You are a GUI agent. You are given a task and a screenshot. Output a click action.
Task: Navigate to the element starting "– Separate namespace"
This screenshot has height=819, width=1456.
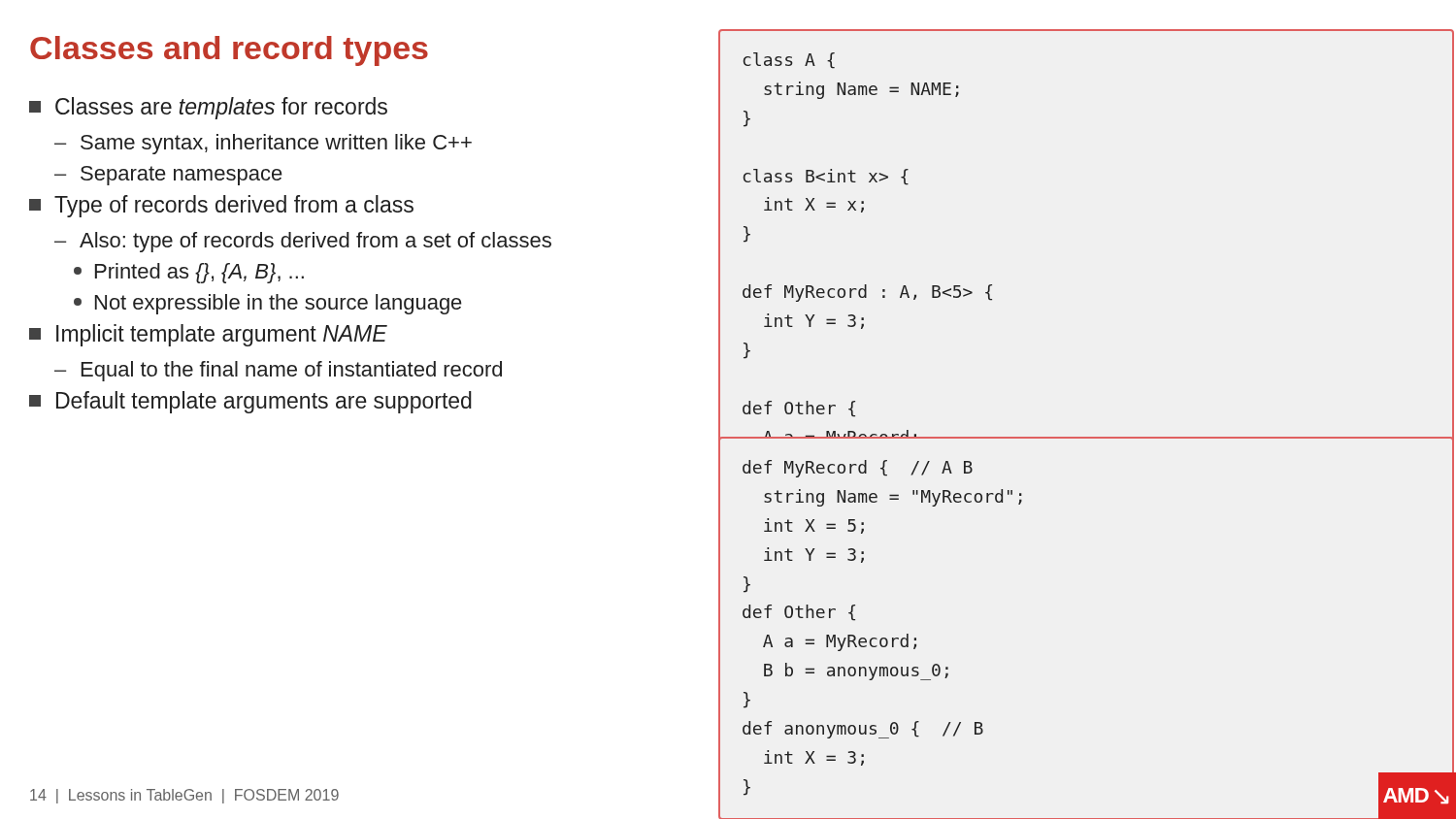168,174
